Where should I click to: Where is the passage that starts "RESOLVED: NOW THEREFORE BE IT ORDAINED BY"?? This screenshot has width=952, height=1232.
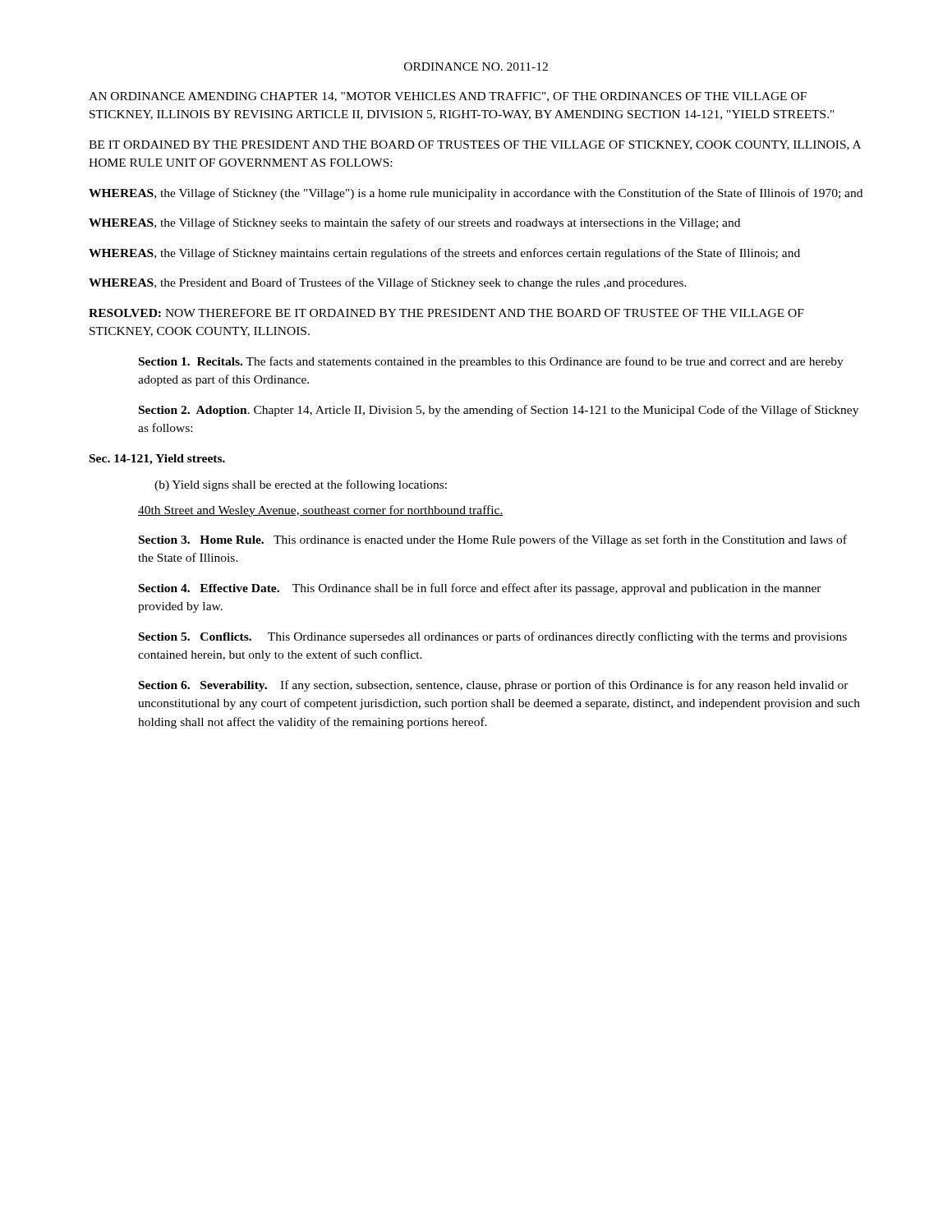pos(446,321)
